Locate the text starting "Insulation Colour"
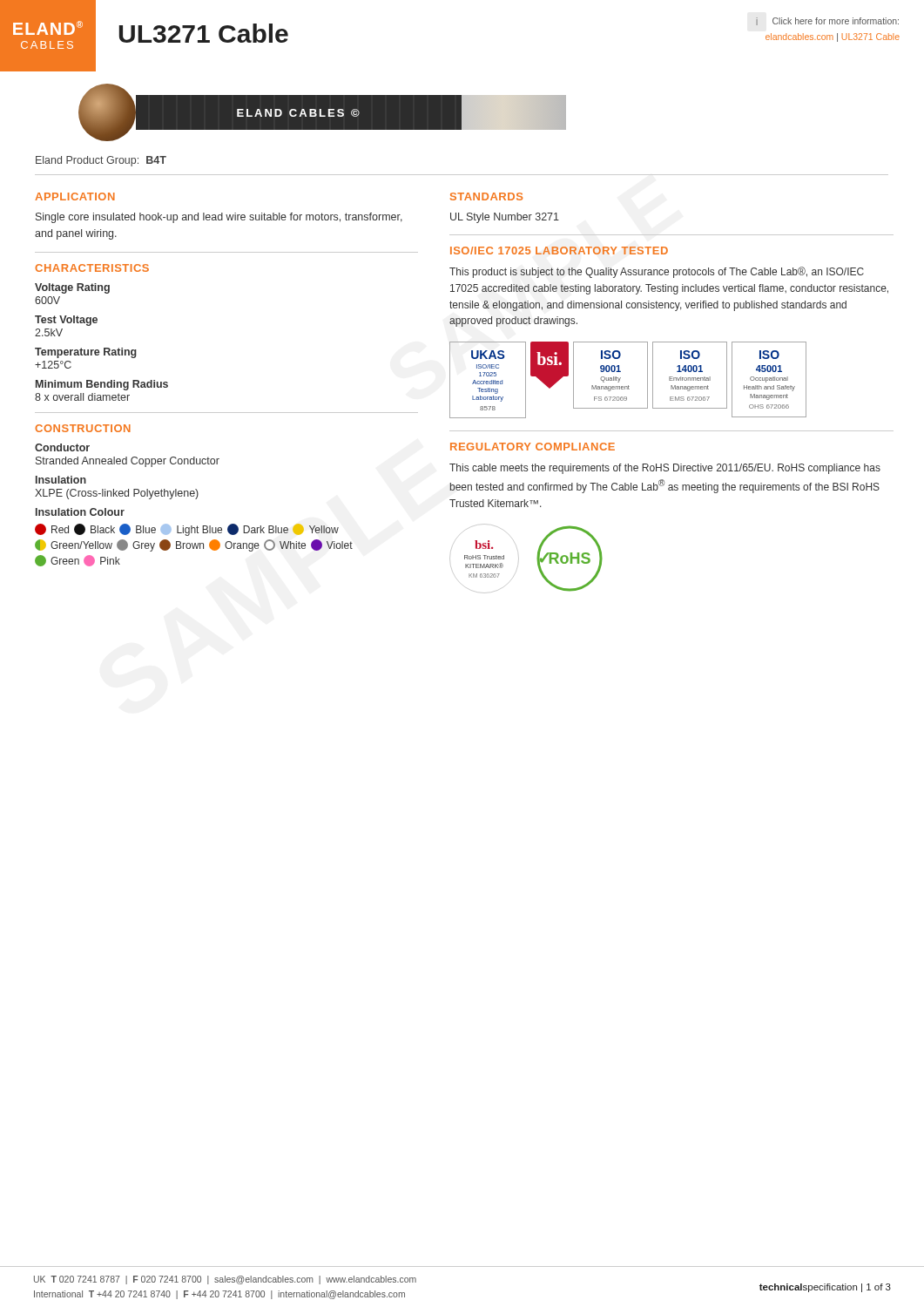924x1307 pixels. pos(80,512)
